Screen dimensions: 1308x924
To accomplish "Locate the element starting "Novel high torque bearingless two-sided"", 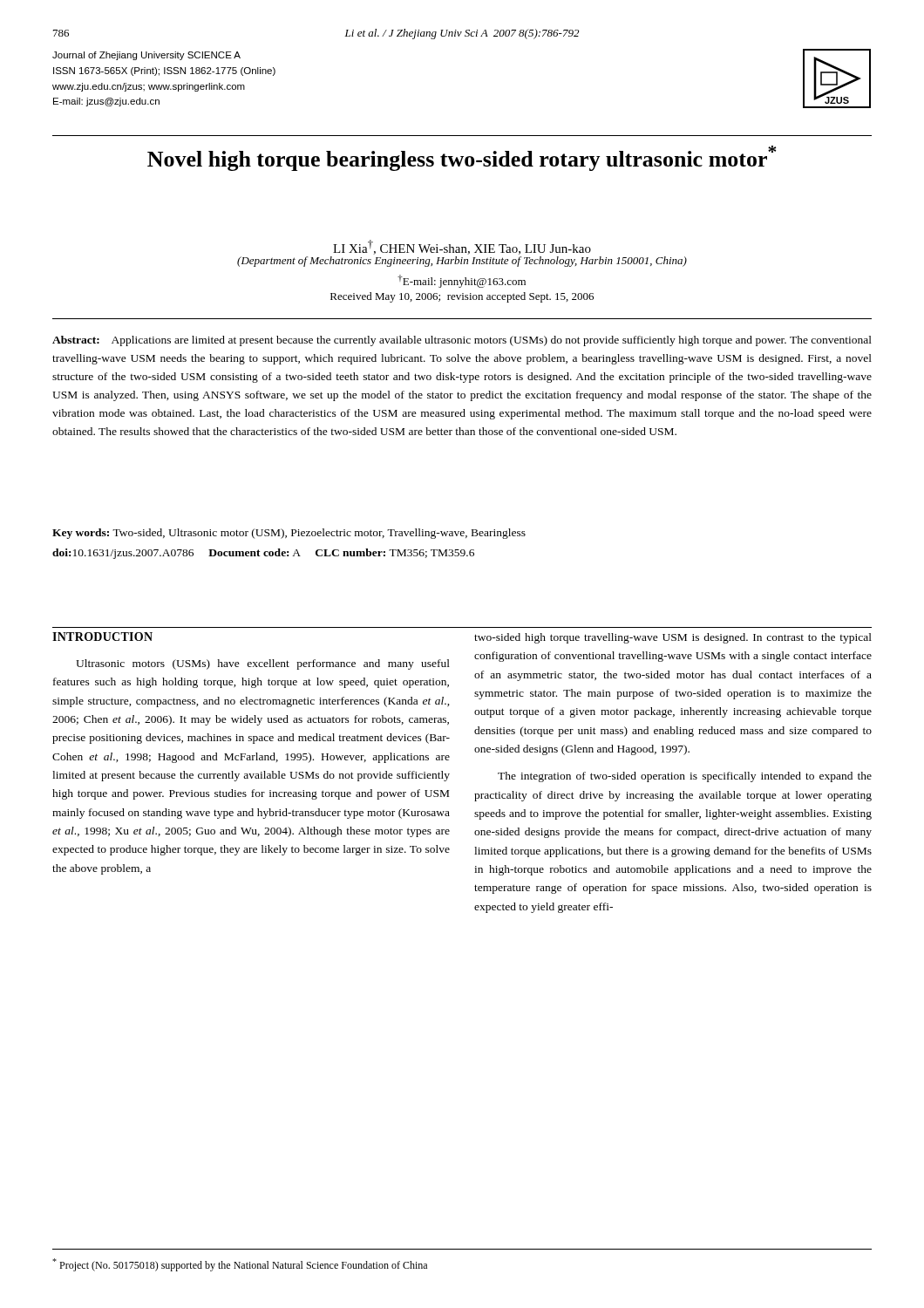I will [x=462, y=157].
